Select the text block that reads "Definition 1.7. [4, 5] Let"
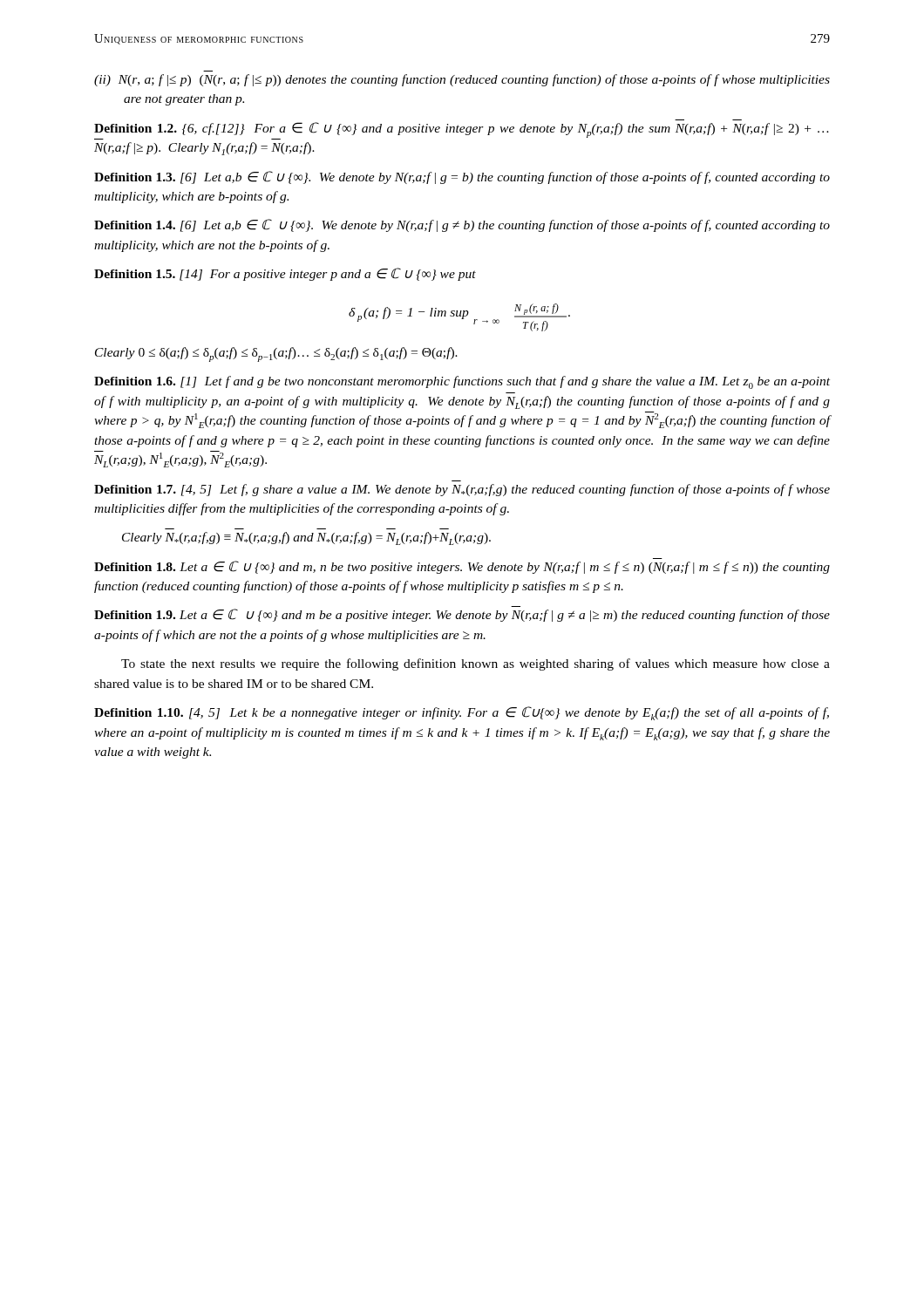Image resolution: width=924 pixels, height=1308 pixels. [462, 498]
